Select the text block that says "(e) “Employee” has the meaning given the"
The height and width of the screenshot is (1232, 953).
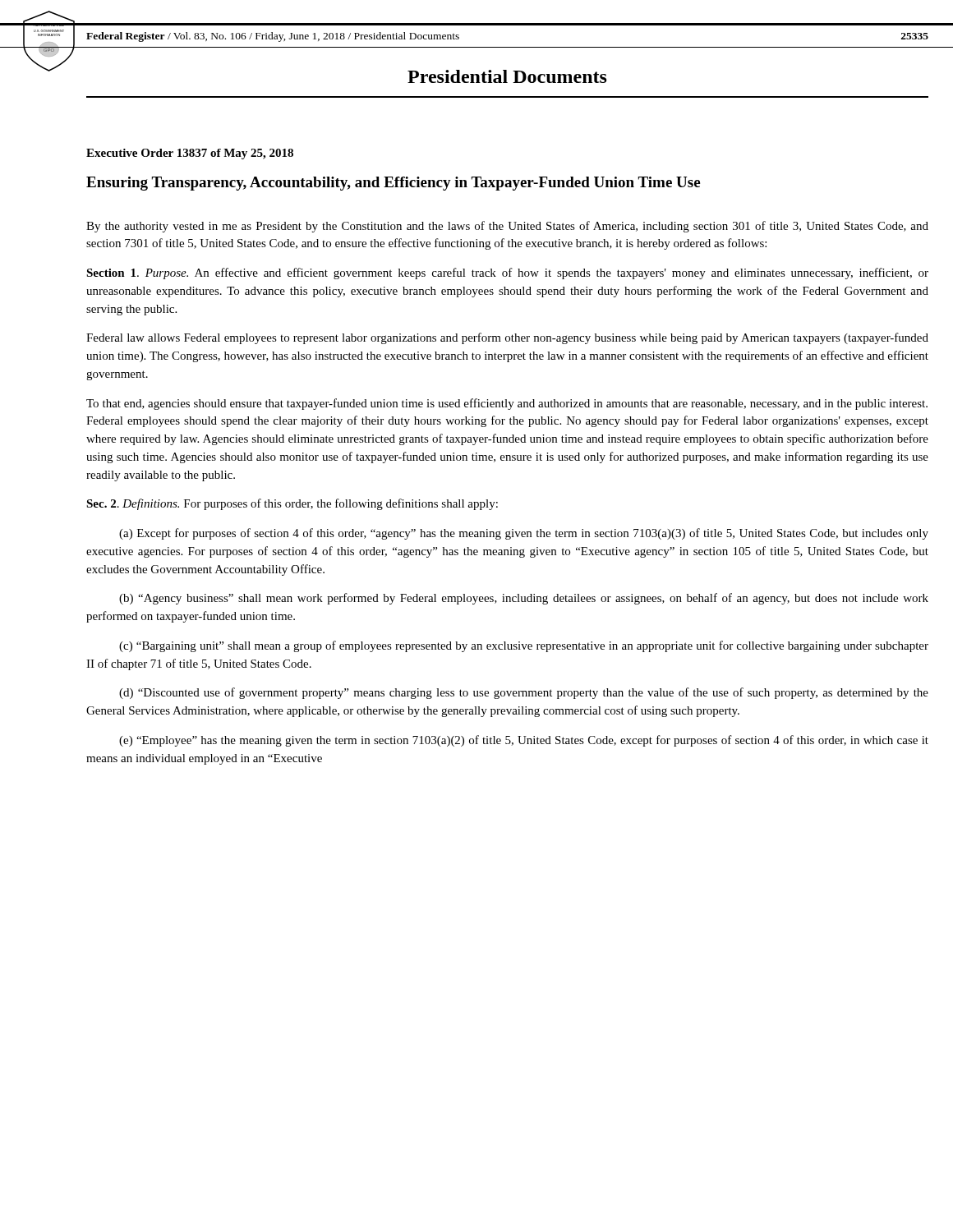pyautogui.click(x=507, y=749)
